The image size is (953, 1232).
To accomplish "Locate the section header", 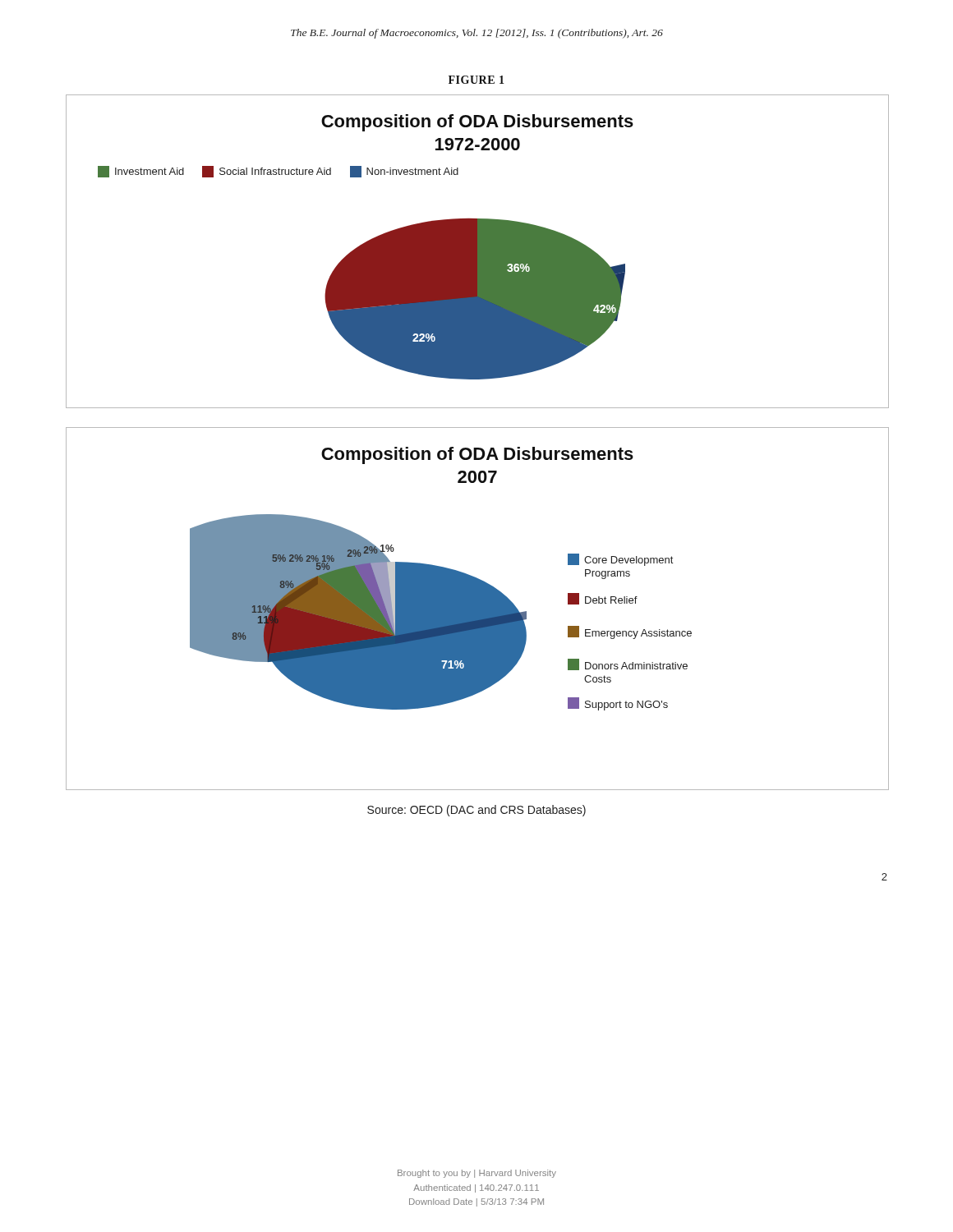I will [476, 80].
